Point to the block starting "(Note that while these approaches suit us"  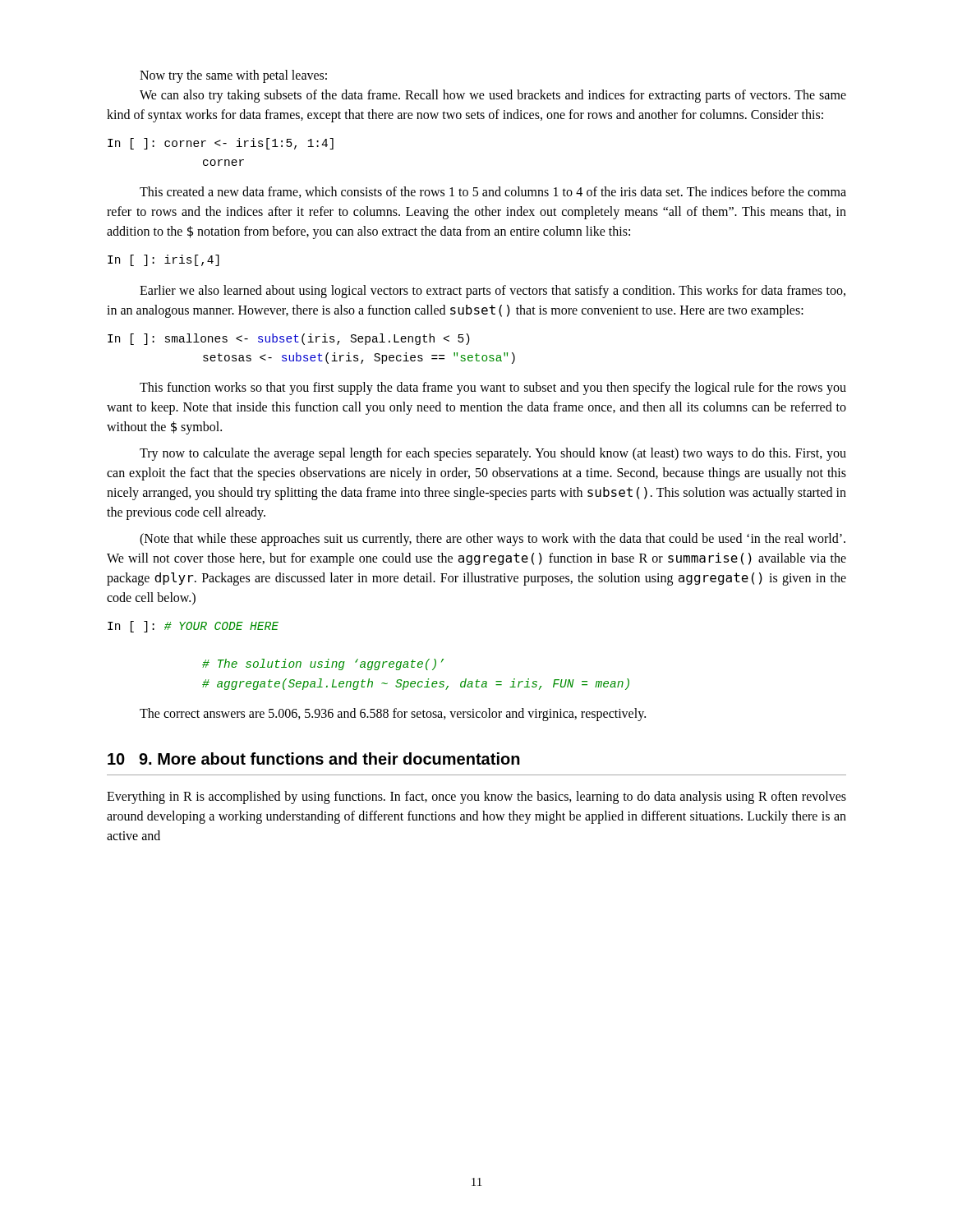[476, 568]
